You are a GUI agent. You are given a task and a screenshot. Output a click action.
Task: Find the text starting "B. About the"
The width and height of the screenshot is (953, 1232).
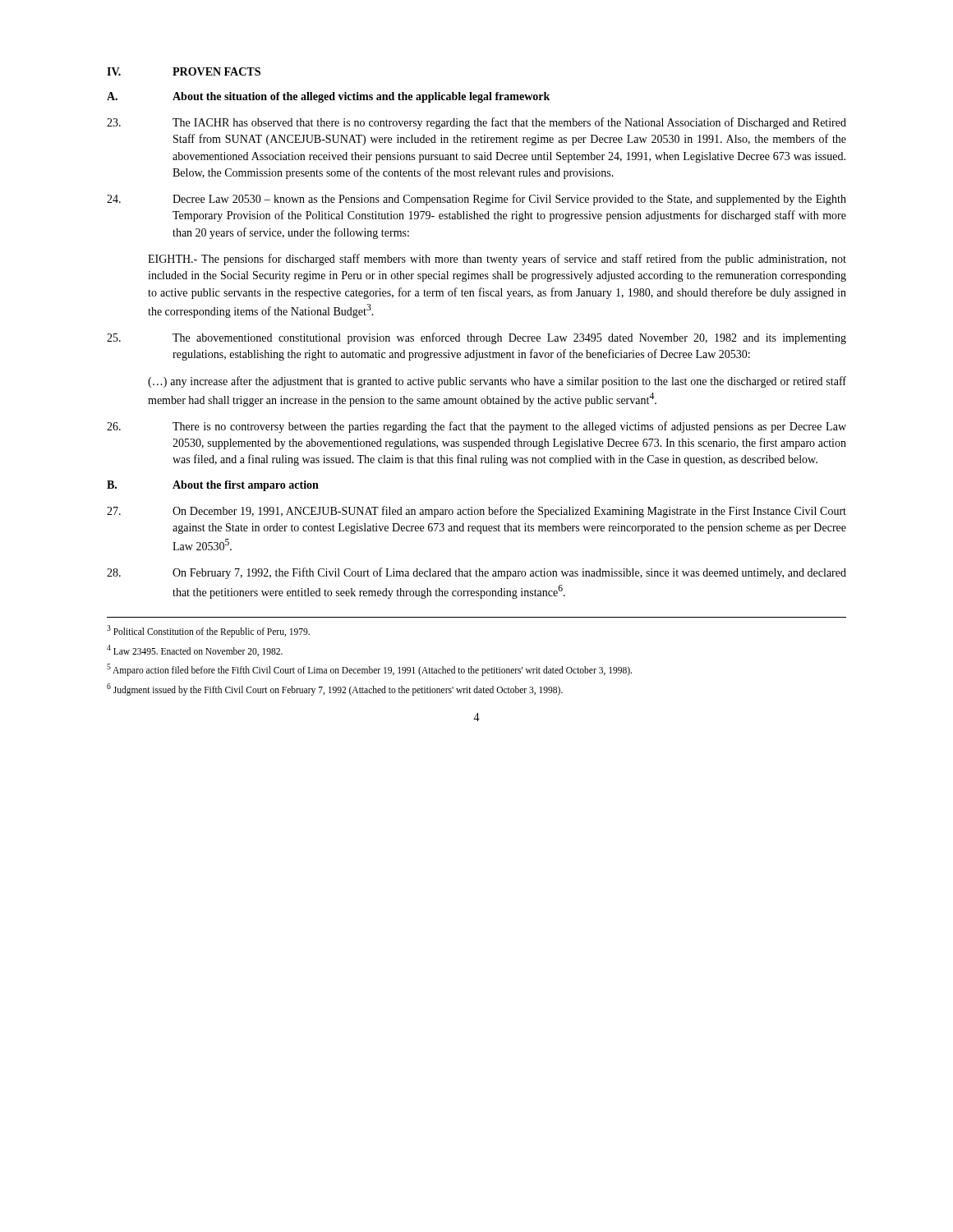point(213,485)
